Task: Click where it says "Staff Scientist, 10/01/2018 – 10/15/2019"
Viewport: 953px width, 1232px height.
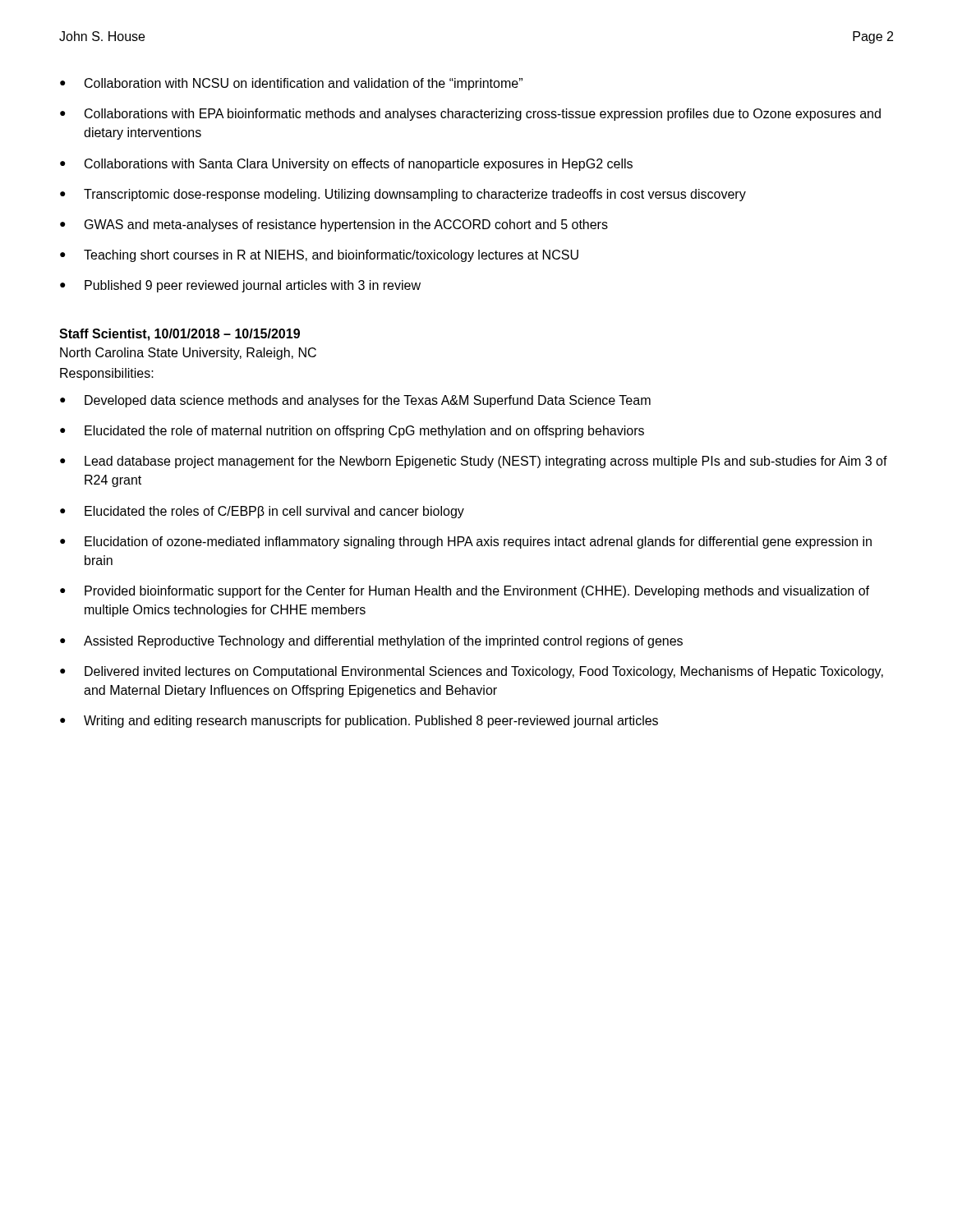Action: [180, 333]
